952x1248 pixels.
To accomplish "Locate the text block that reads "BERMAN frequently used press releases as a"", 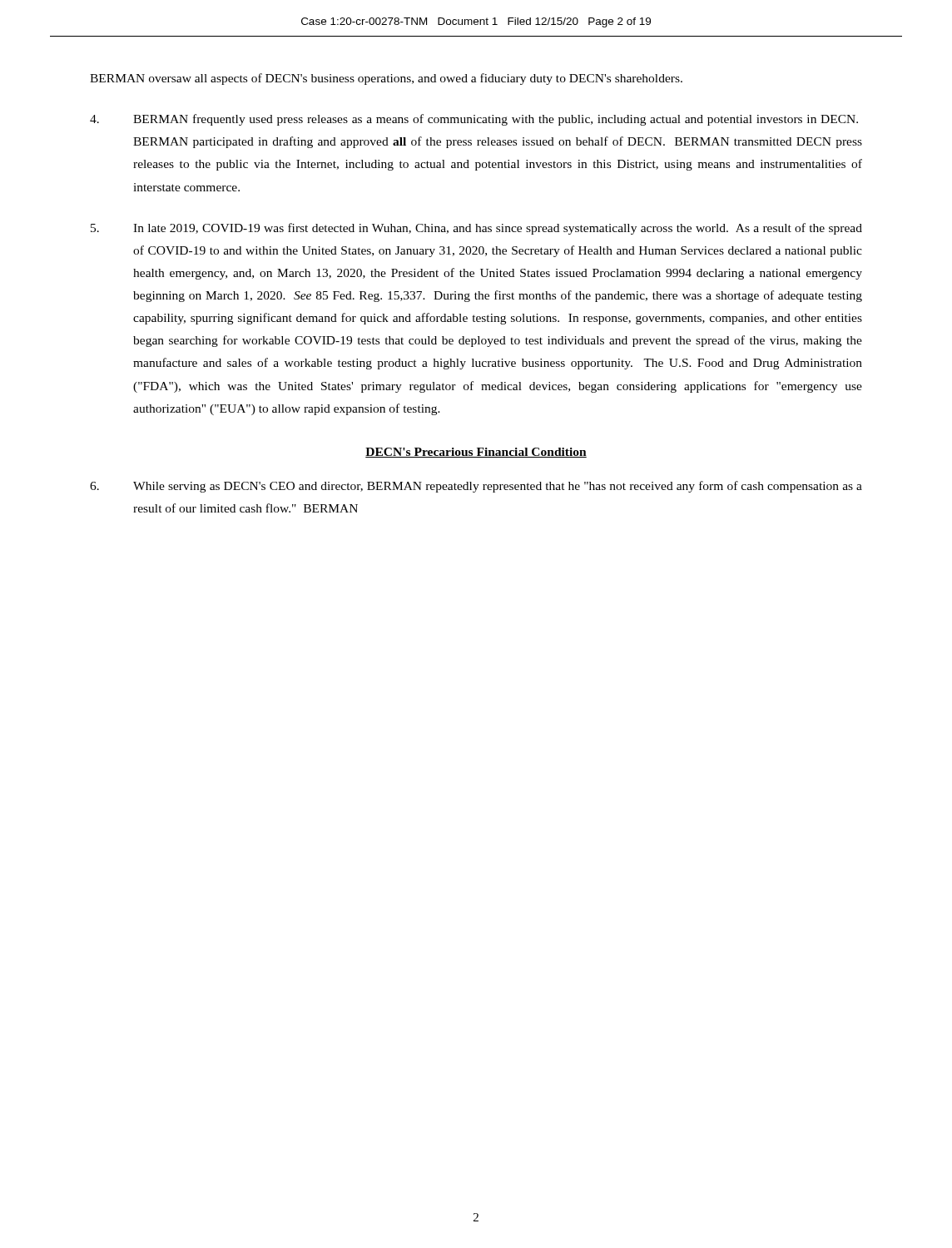I will pos(476,153).
